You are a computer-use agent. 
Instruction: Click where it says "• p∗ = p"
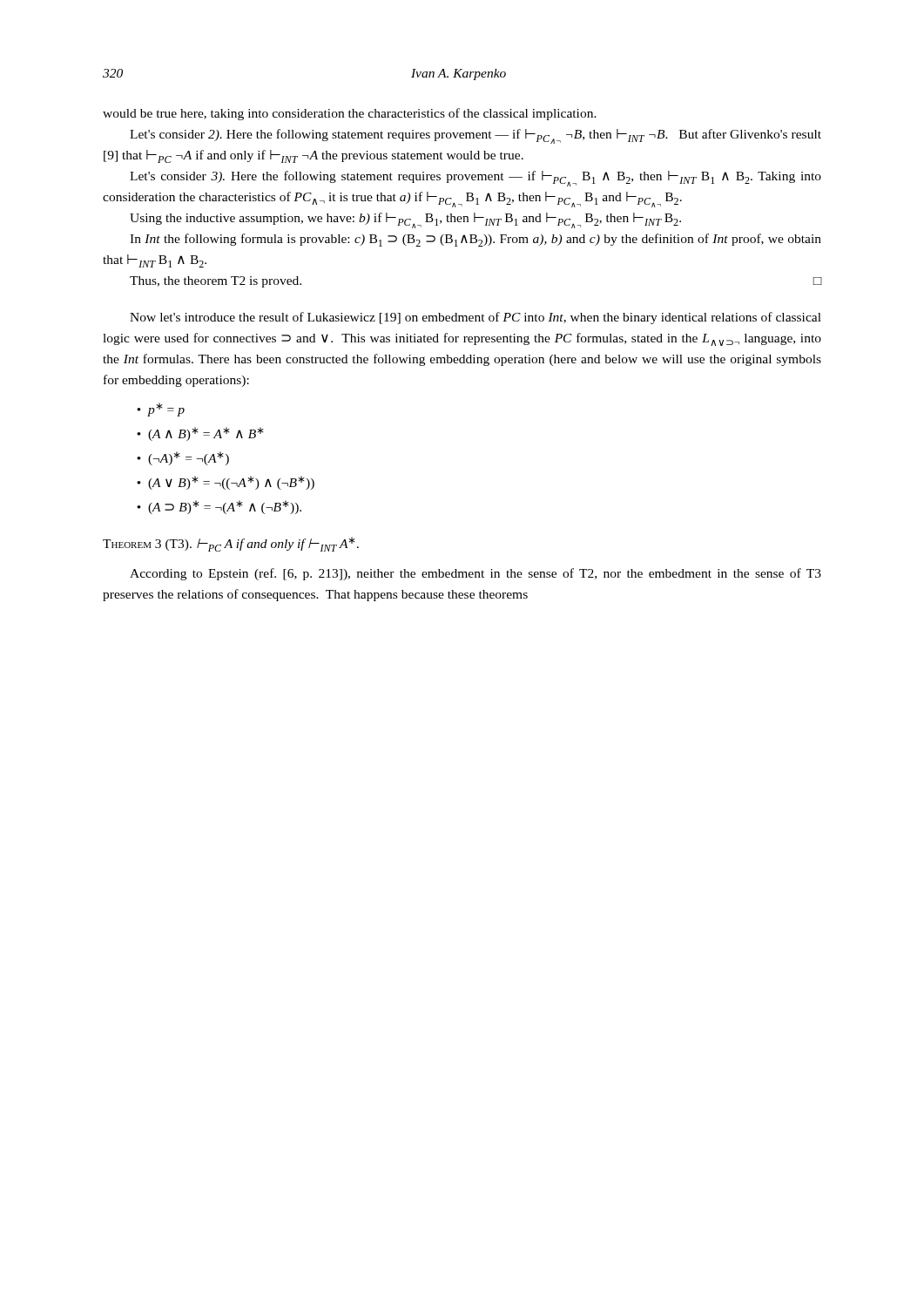pos(161,410)
